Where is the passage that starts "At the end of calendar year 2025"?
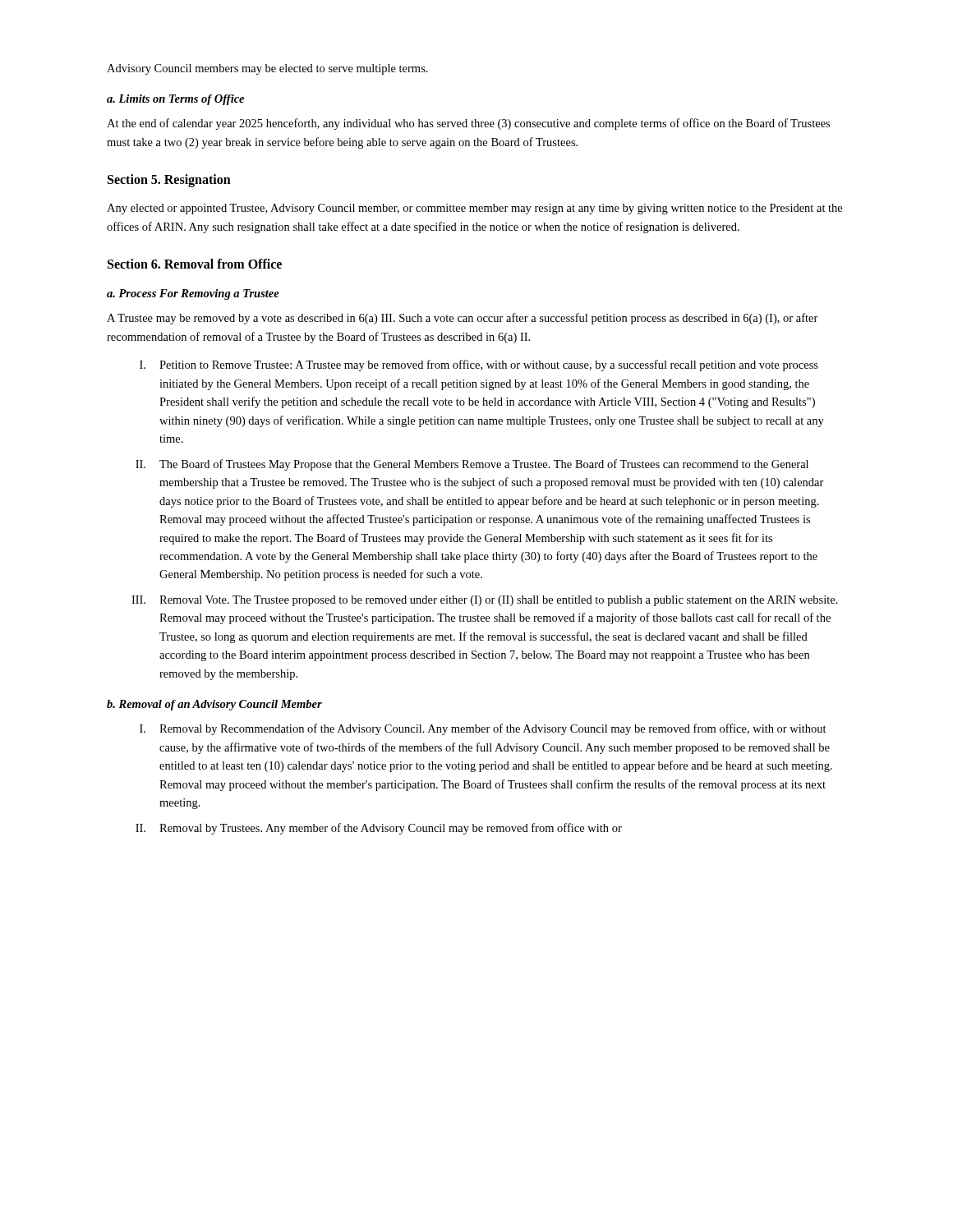 469,133
